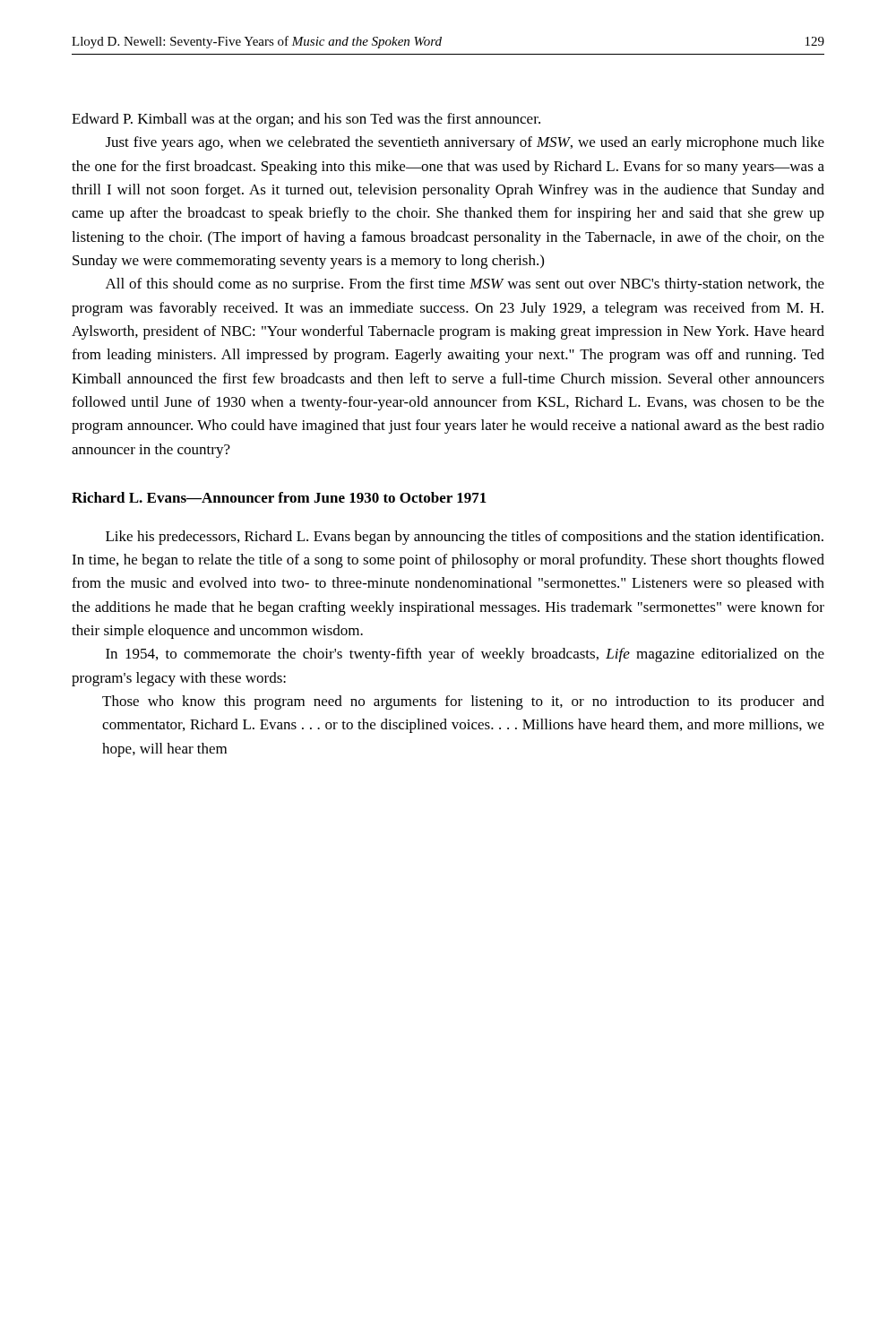Viewport: 896px width, 1344px height.
Task: Find the block on this page that starts "Like his predecessors, Richard"
Action: coord(448,584)
